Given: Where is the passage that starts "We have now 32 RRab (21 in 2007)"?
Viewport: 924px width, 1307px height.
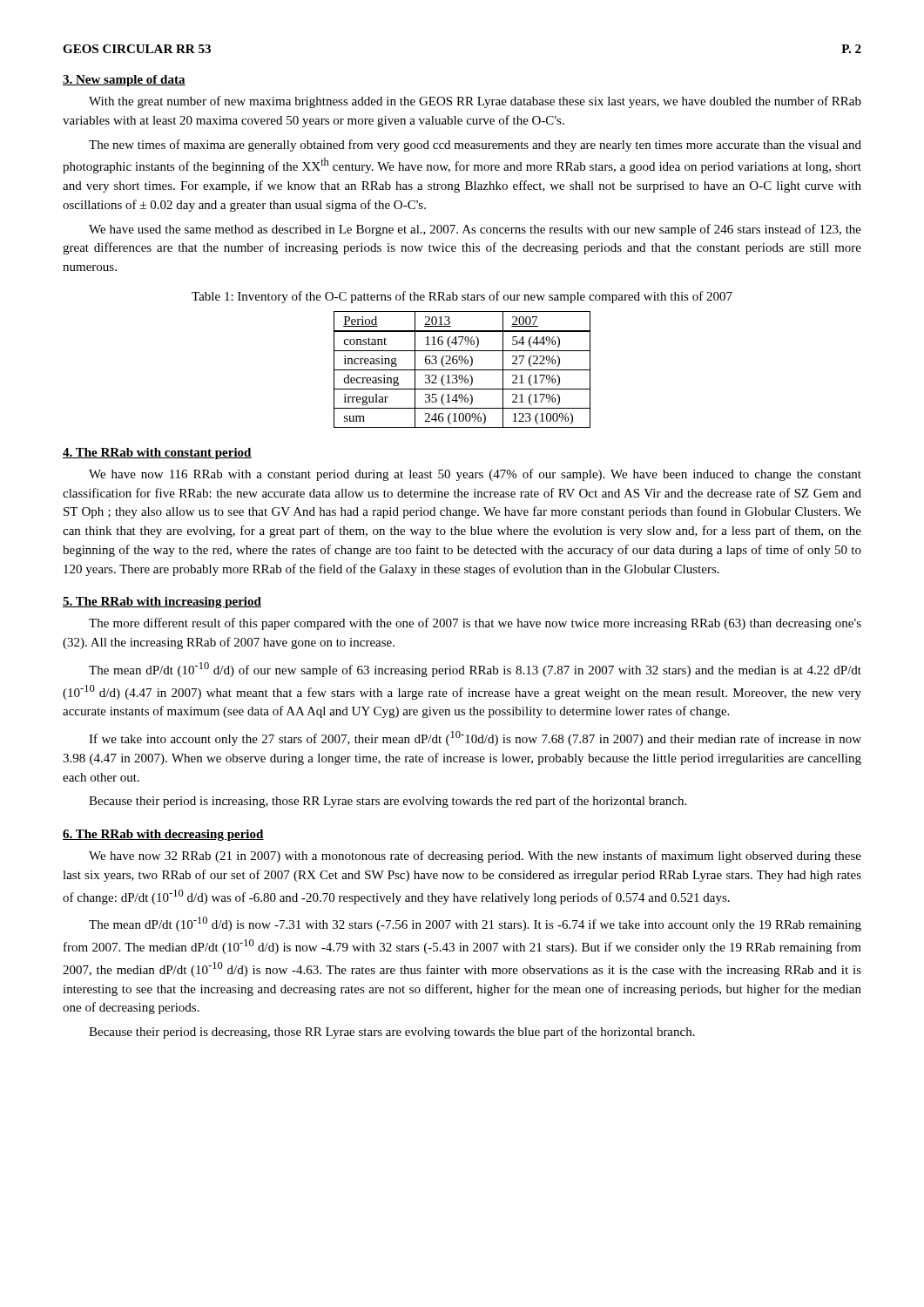Looking at the screenshot, I should (462, 876).
